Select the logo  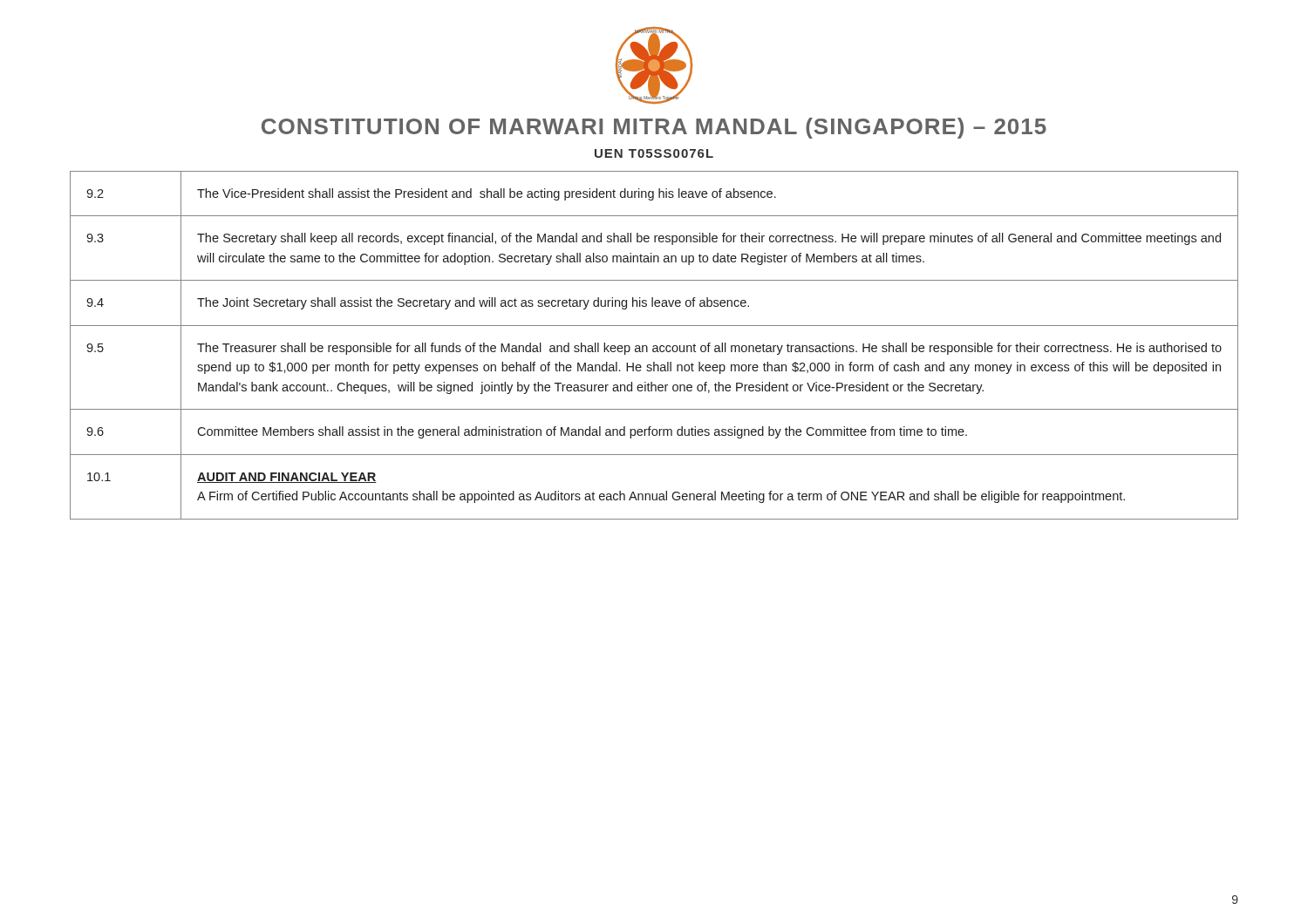654,65
